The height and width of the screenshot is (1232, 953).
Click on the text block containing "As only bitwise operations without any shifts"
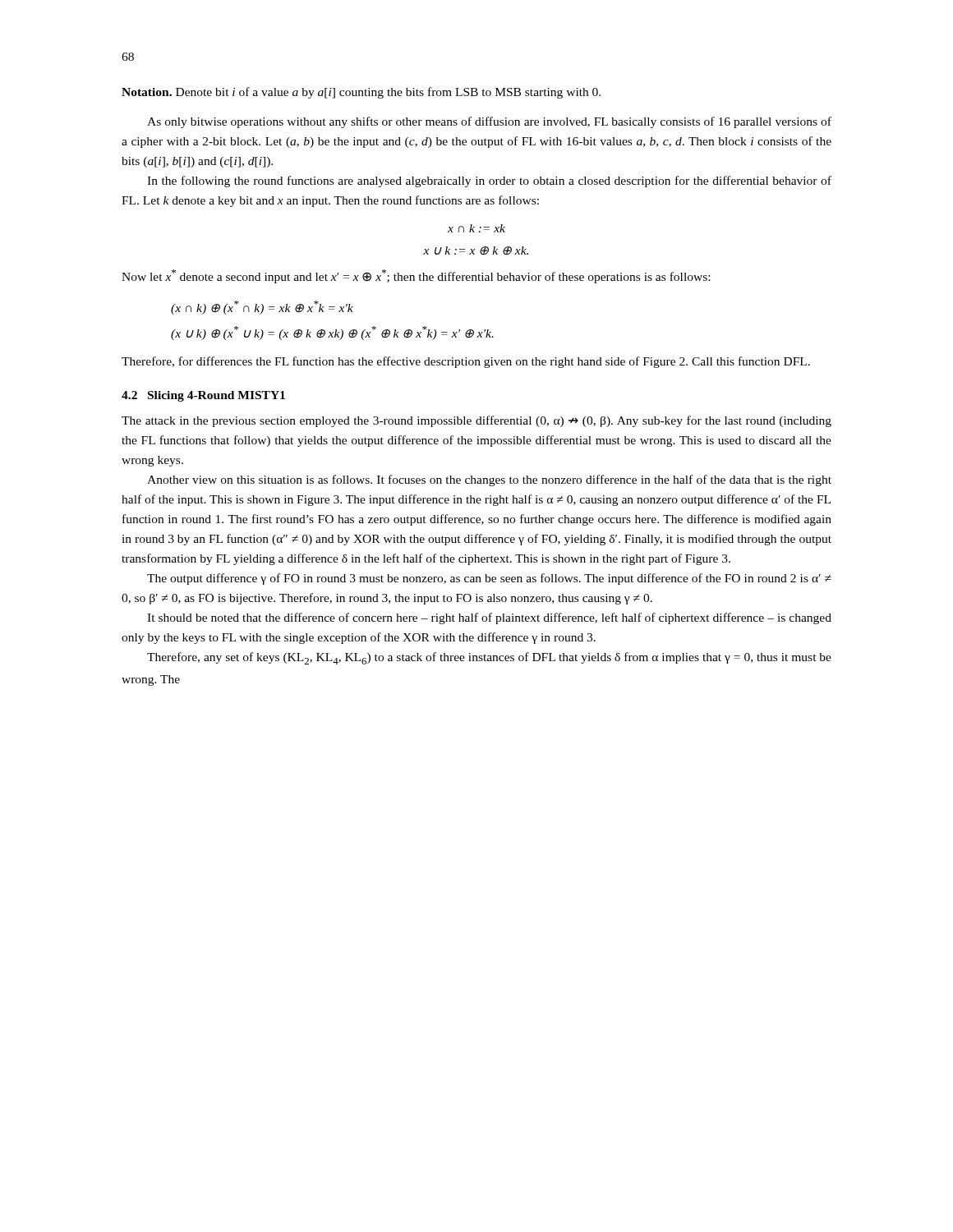click(476, 141)
